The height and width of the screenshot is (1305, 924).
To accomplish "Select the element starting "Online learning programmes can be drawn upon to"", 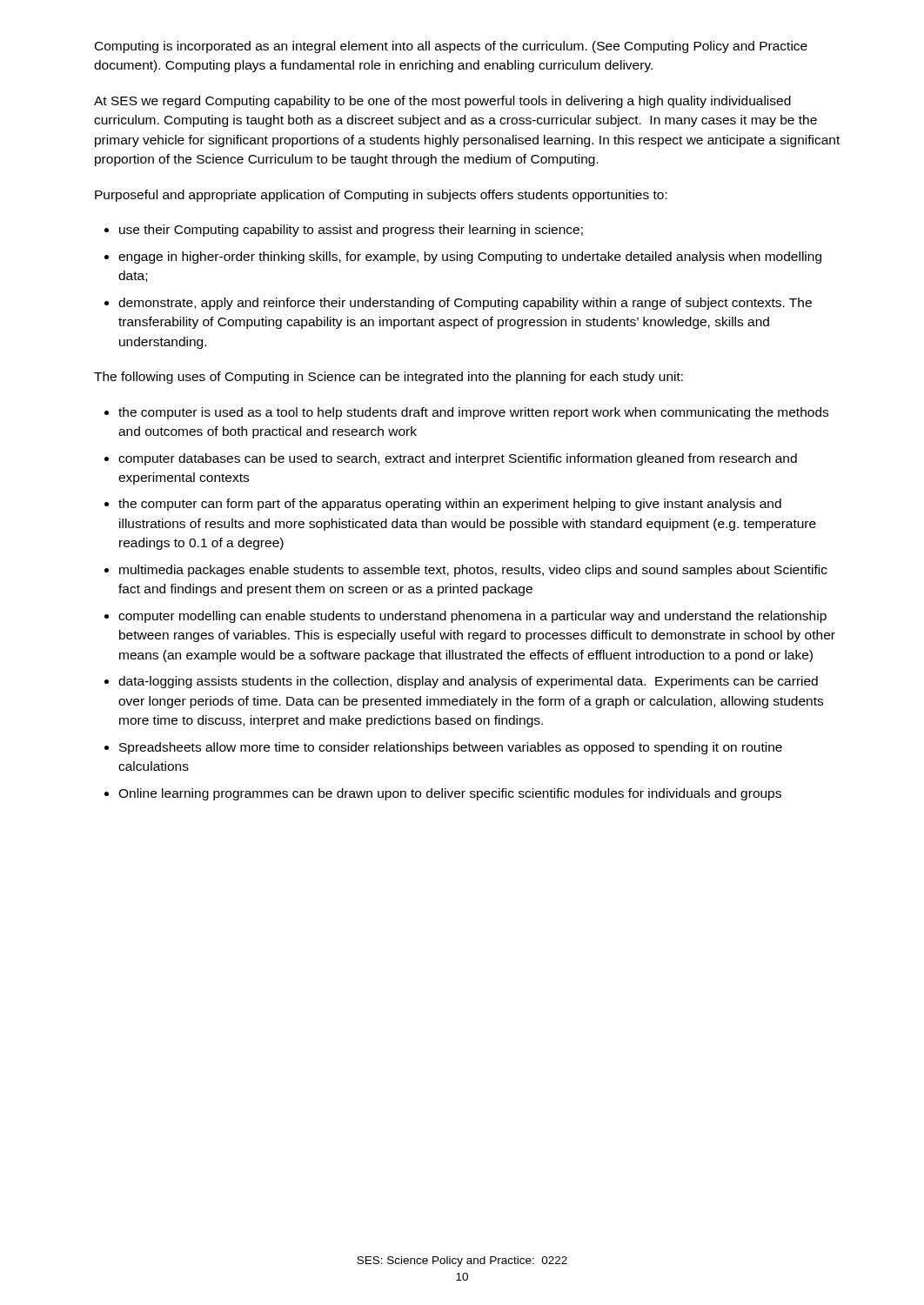I will 450,793.
